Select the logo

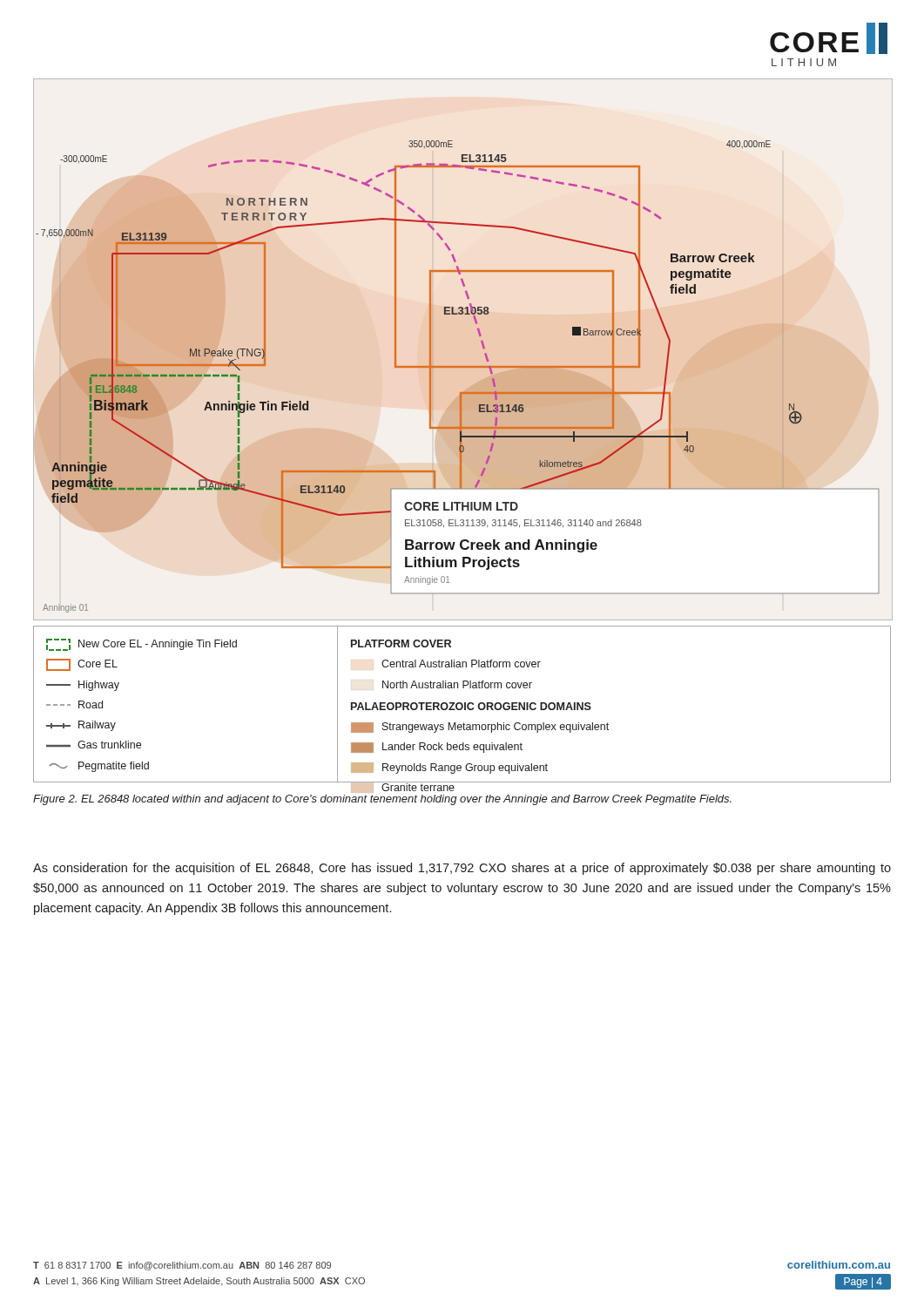pos(830,47)
